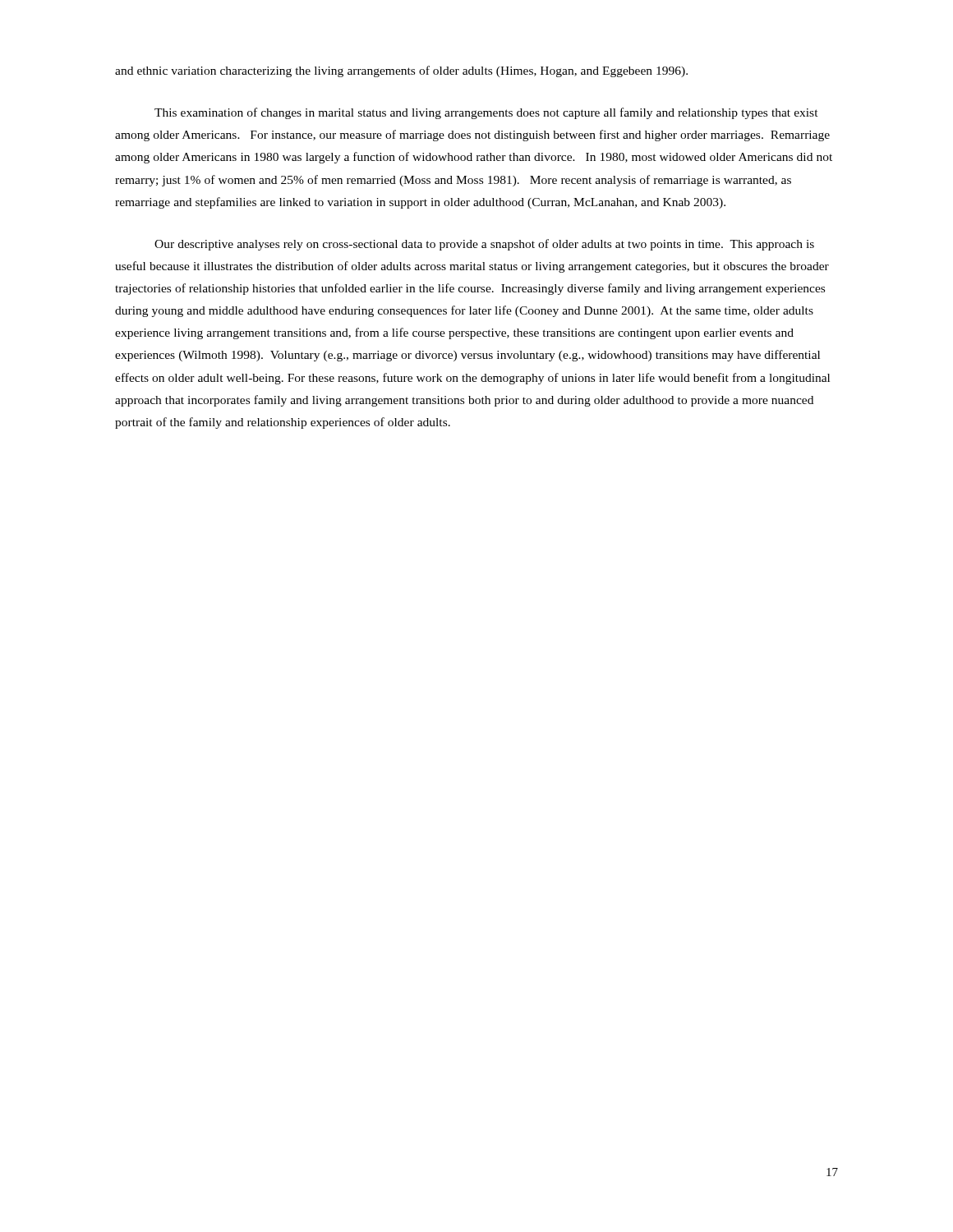Locate the text block starting "This examination of changes in marital"
The height and width of the screenshot is (1232, 953).
tap(474, 157)
